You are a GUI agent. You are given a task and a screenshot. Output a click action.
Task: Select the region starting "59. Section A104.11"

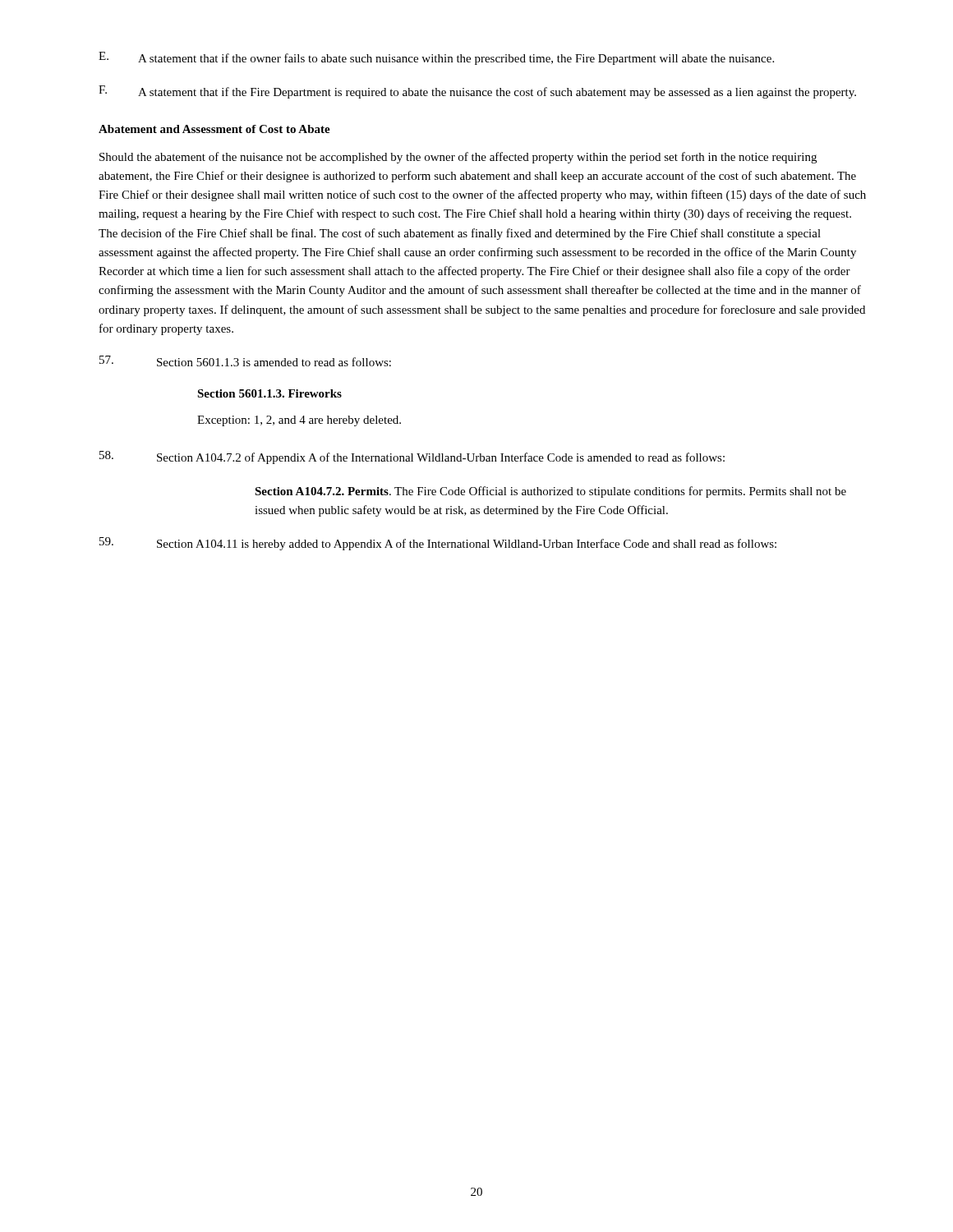pyautogui.click(x=485, y=544)
